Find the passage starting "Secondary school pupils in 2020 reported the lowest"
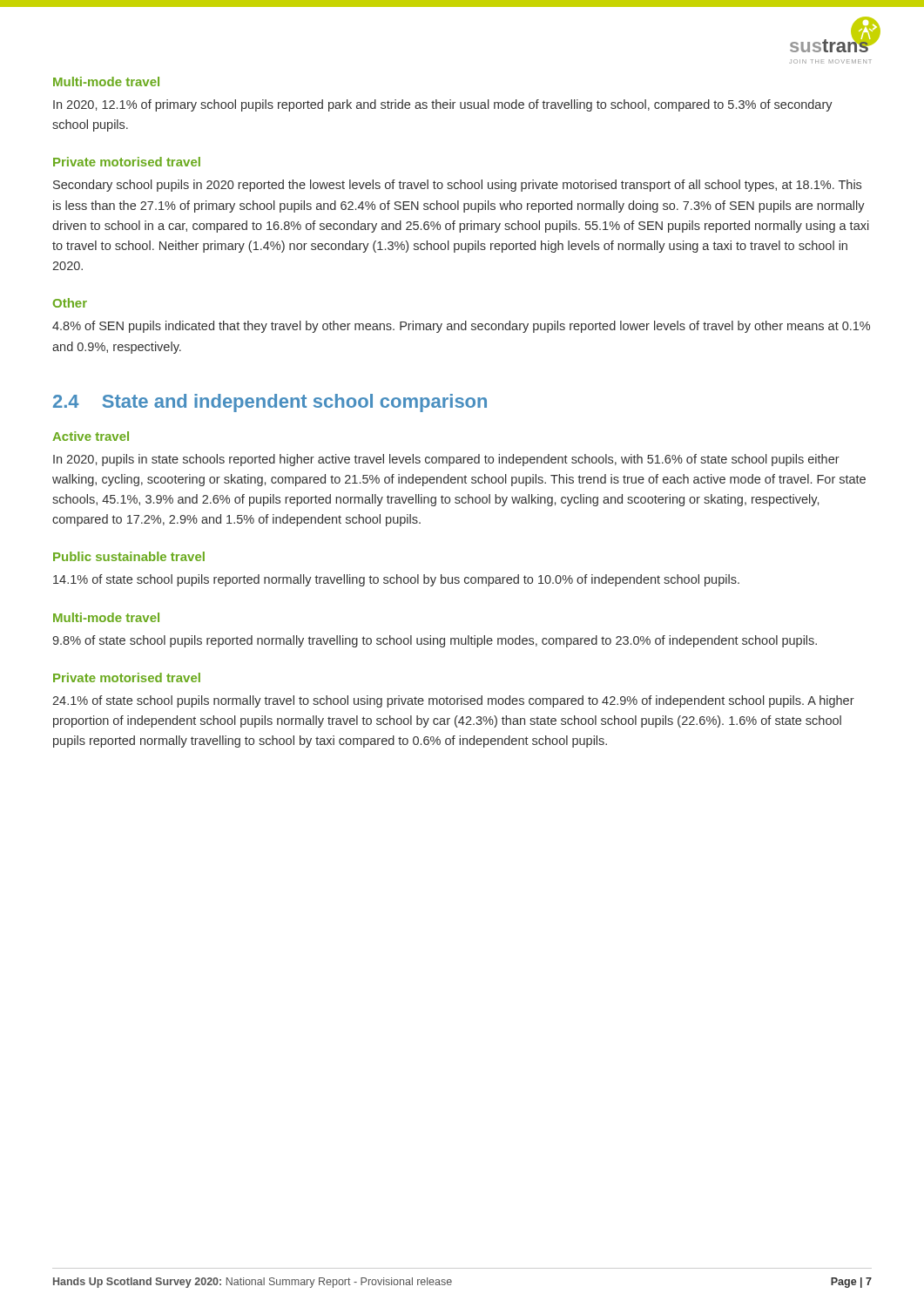Screen dimensions: 1307x924 click(461, 225)
